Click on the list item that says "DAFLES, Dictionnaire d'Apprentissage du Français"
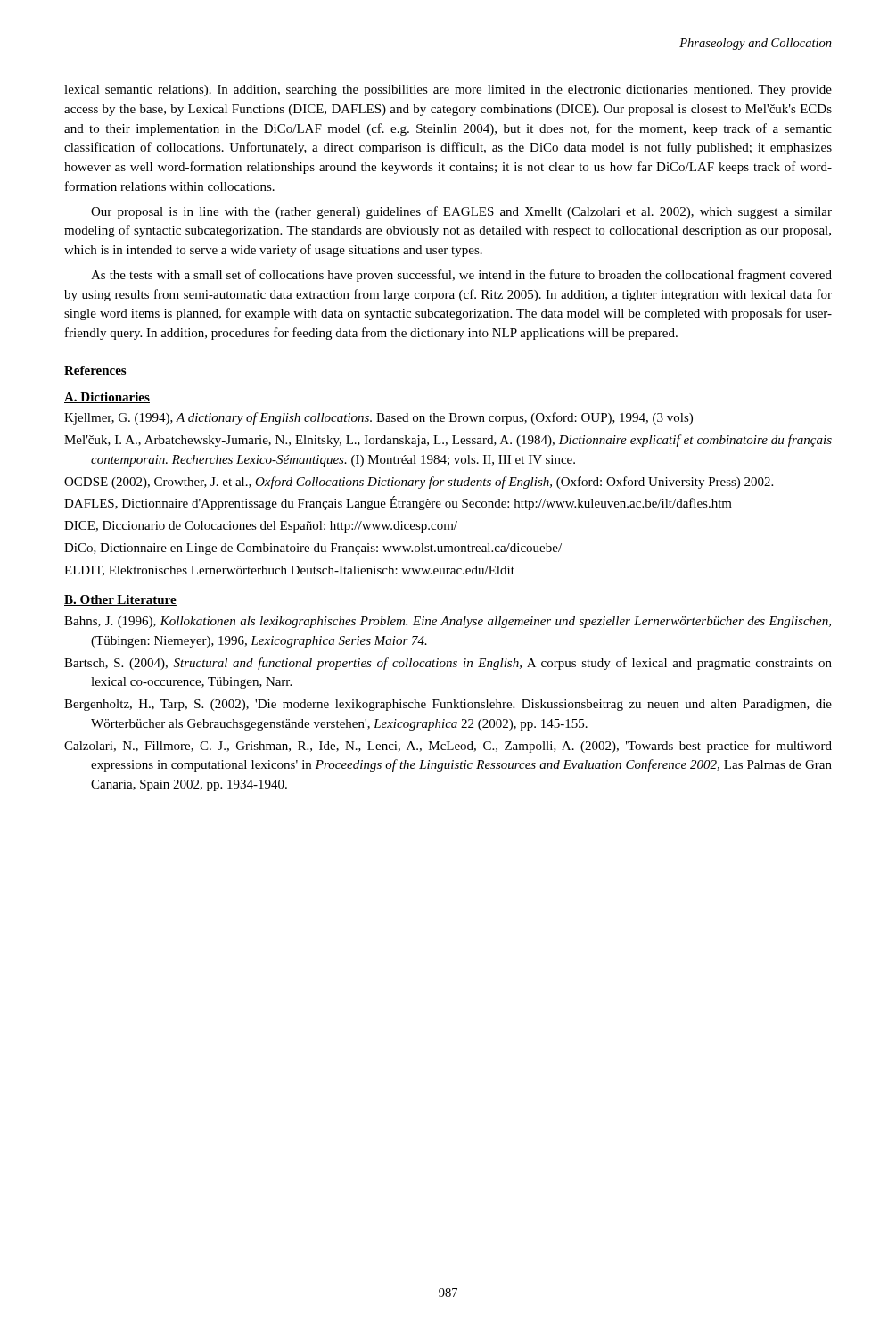The width and height of the screenshot is (896, 1338). (398, 503)
